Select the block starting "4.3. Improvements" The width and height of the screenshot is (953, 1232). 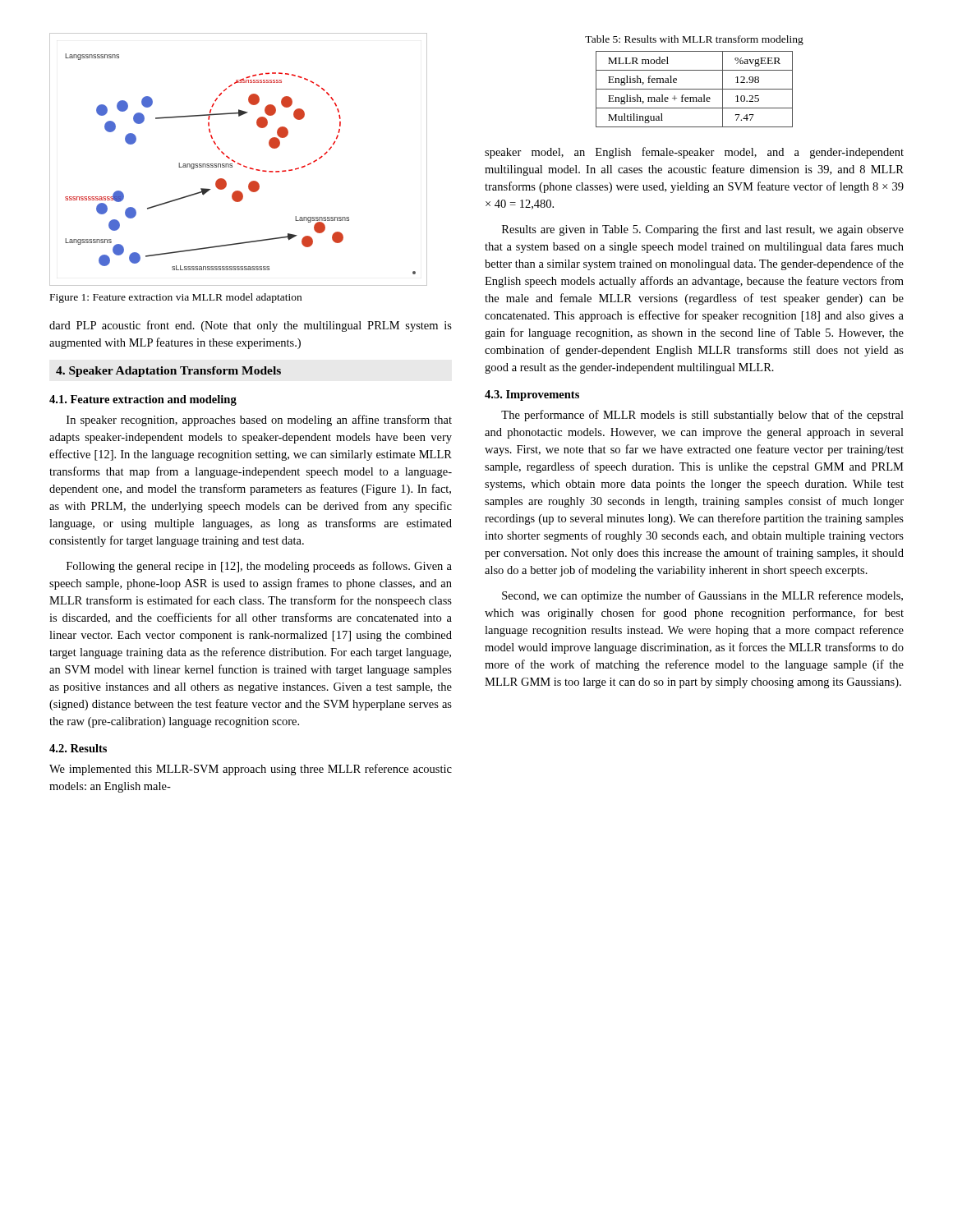[532, 394]
